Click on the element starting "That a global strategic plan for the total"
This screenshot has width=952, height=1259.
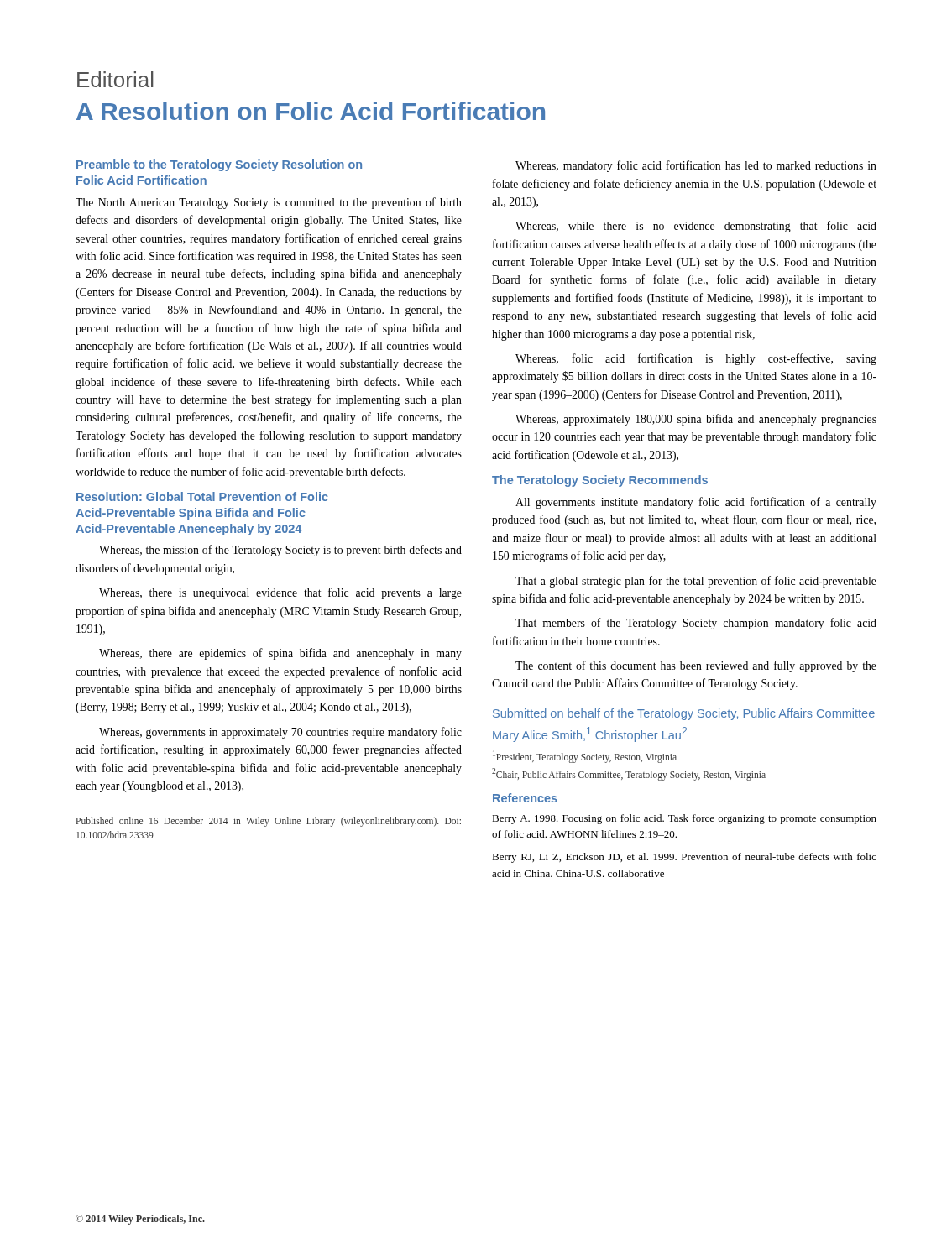[684, 590]
